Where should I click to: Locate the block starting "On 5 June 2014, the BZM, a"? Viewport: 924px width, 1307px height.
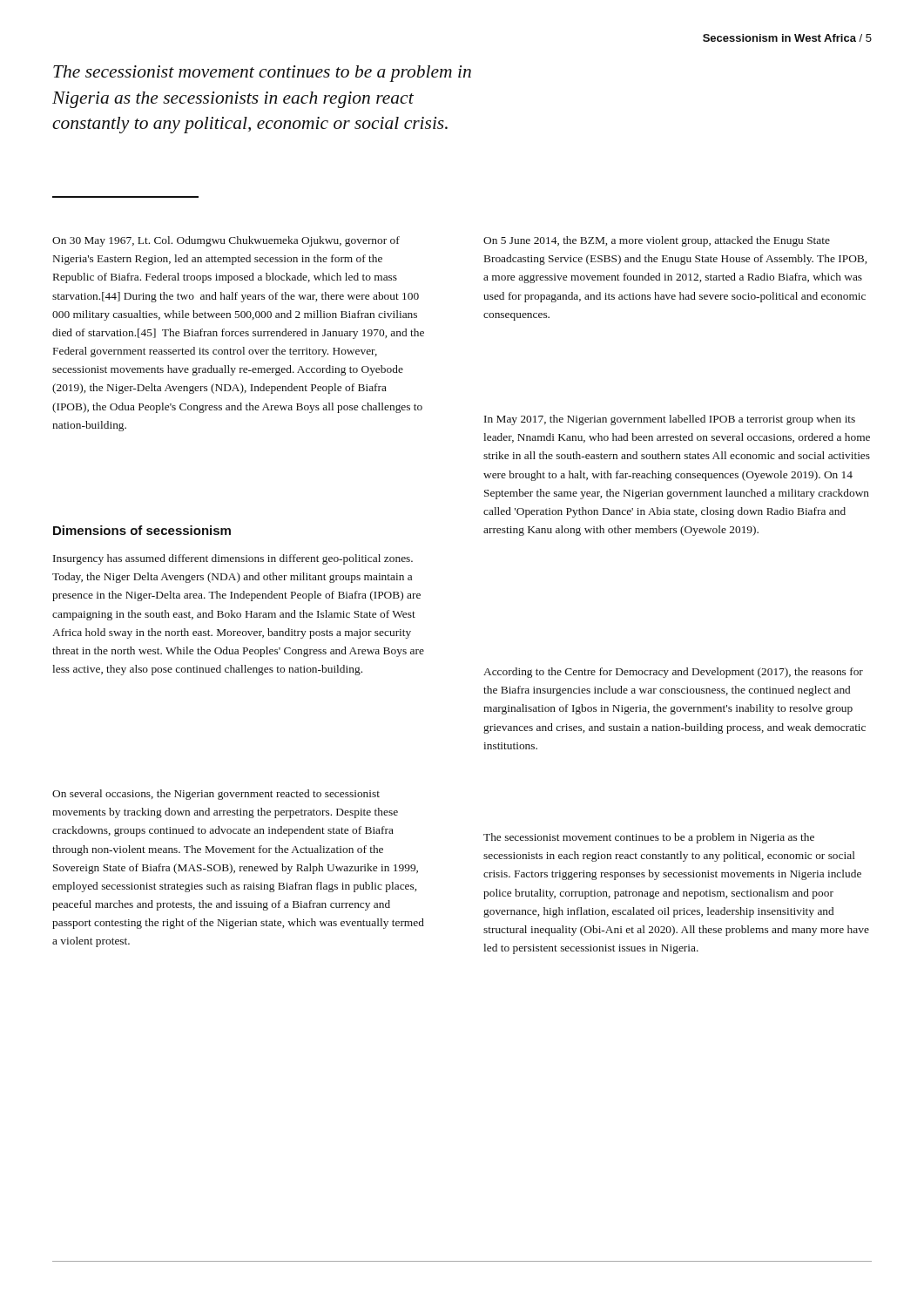click(x=675, y=277)
